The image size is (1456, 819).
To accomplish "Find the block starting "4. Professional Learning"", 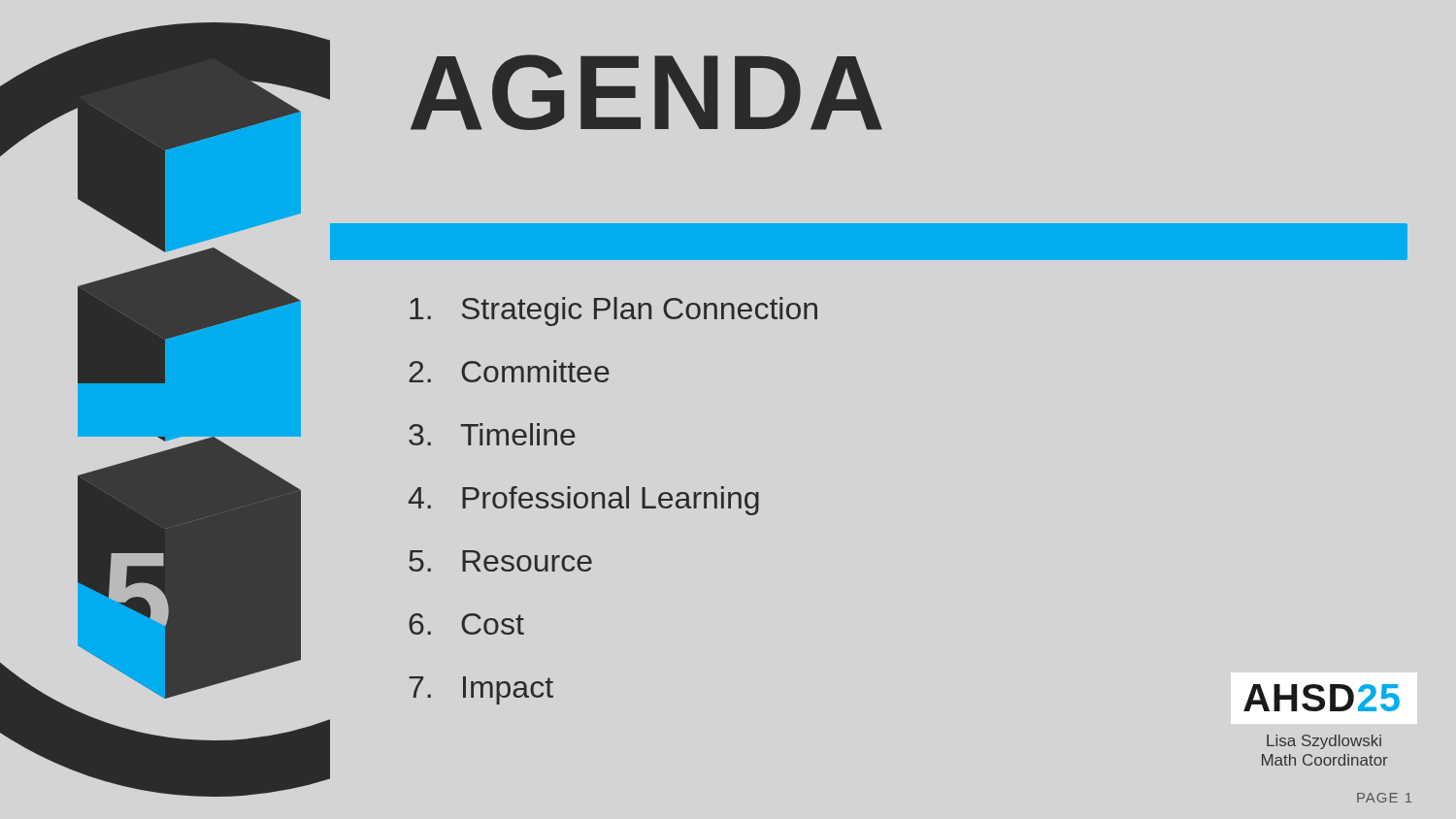I will [584, 498].
